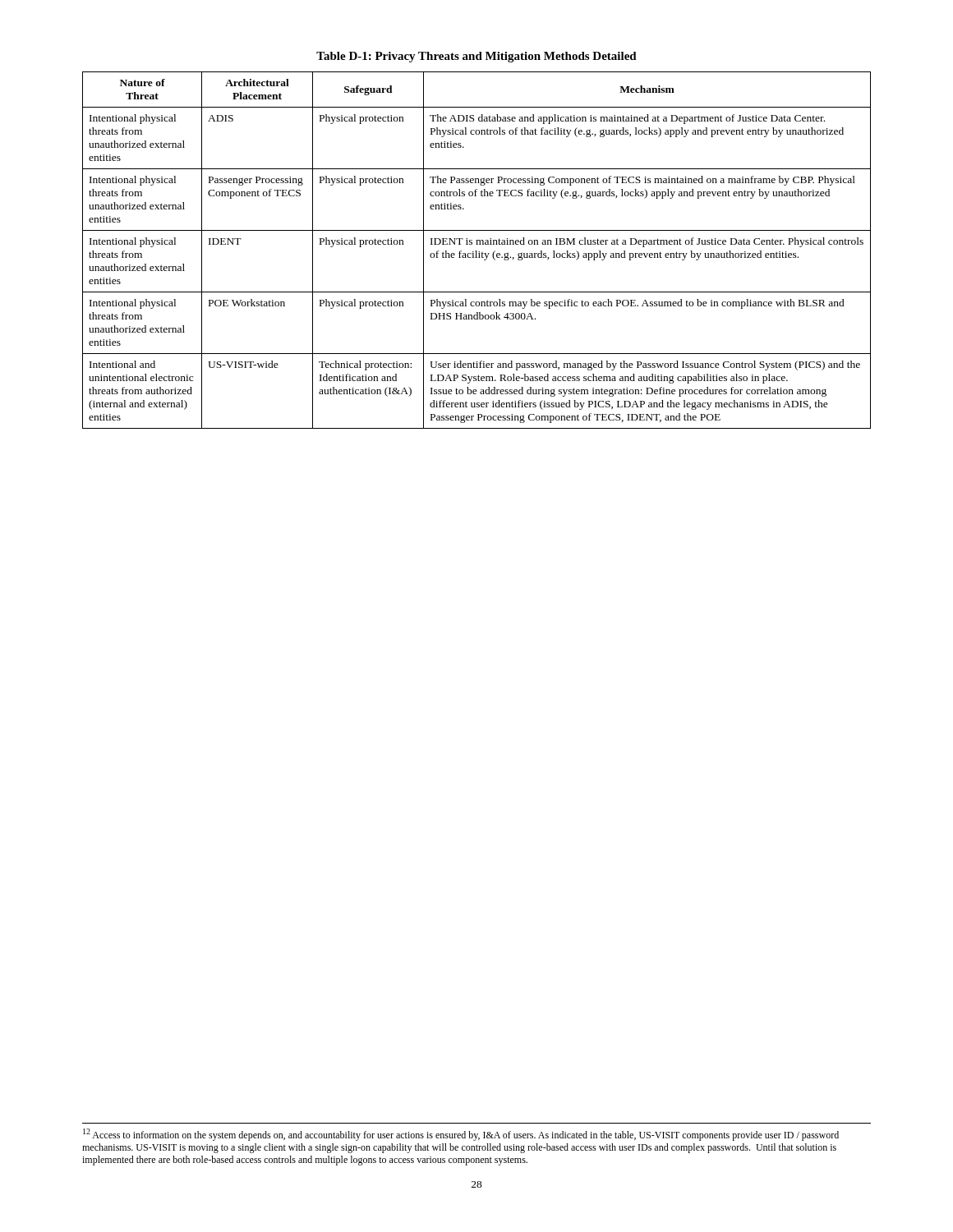Screen dimensions: 1232x953
Task: Locate the text block starting "12 Access to"
Action: tap(461, 1146)
